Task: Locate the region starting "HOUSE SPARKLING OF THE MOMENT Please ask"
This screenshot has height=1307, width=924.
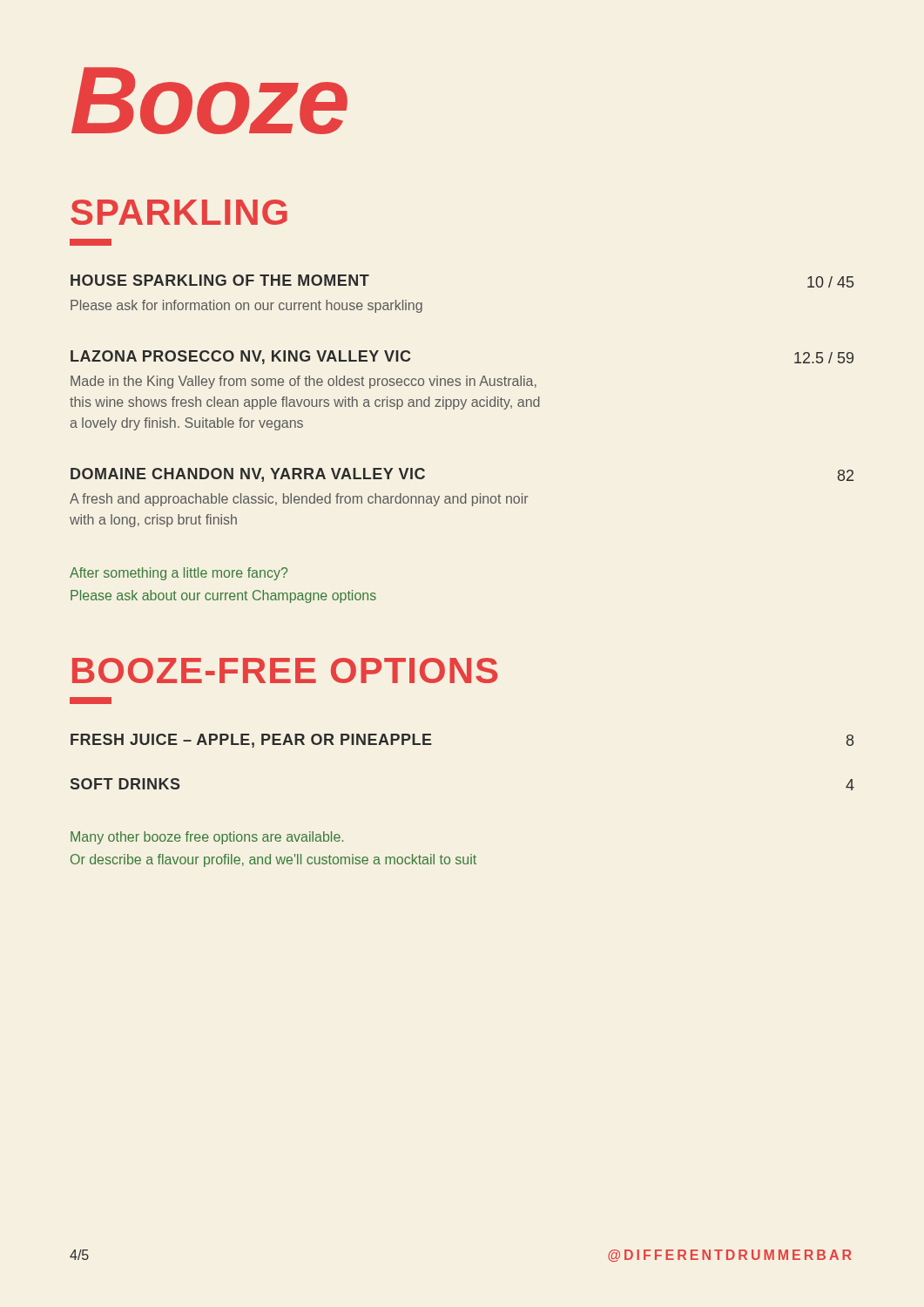Action: click(222, 281)
